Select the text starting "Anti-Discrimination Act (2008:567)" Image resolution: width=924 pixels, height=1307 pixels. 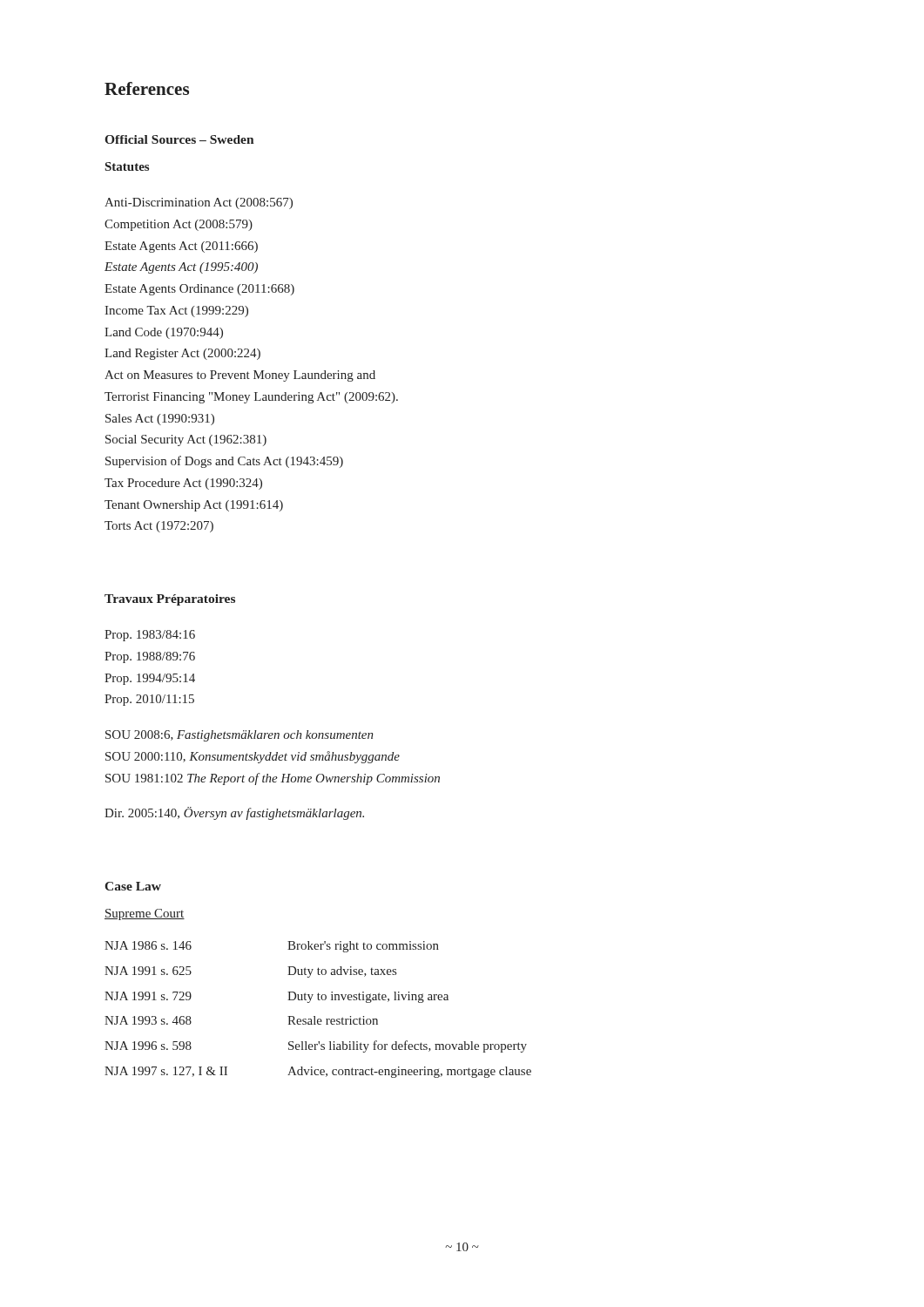[199, 202]
